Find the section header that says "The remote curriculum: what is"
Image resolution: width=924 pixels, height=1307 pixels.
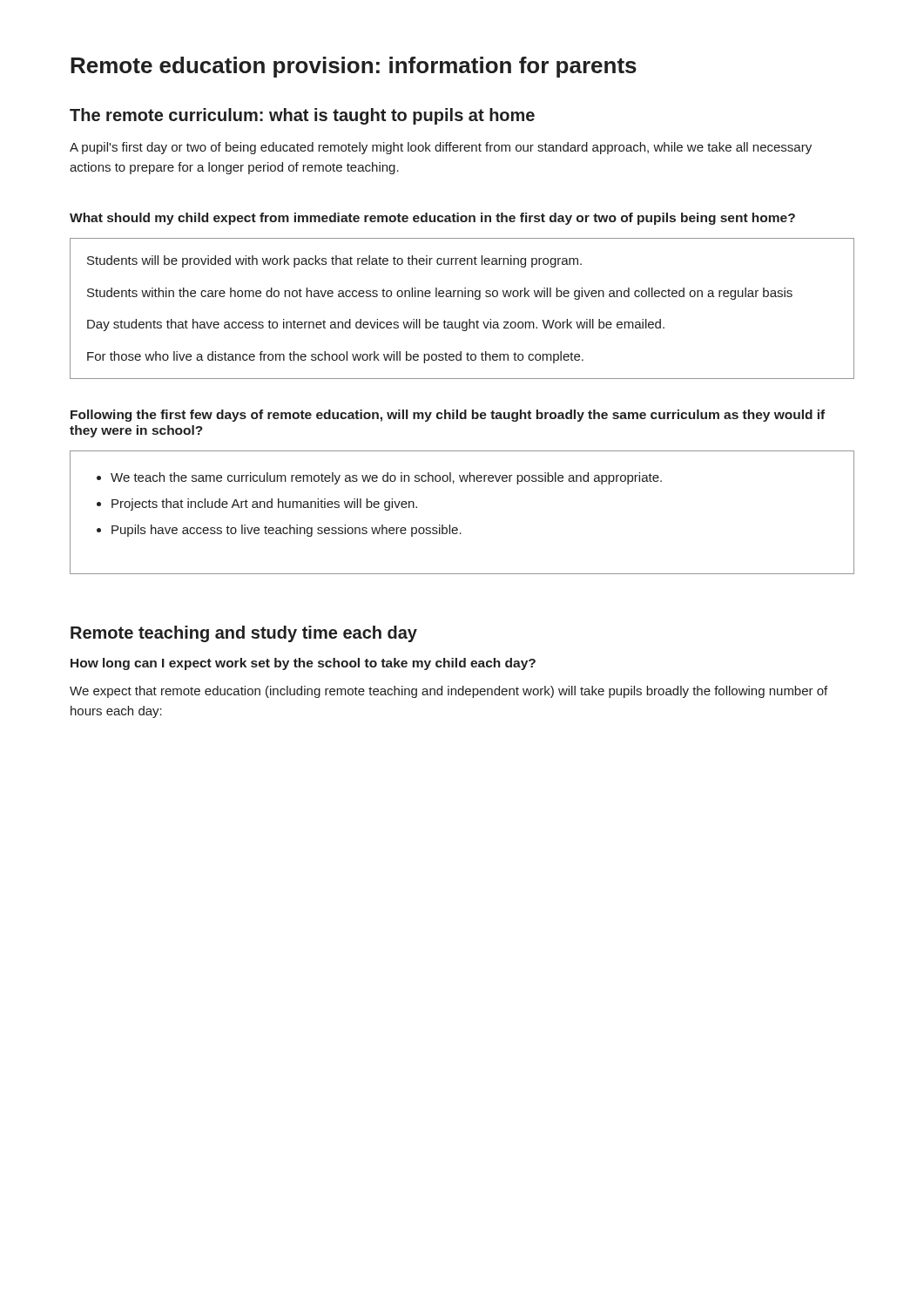click(302, 115)
